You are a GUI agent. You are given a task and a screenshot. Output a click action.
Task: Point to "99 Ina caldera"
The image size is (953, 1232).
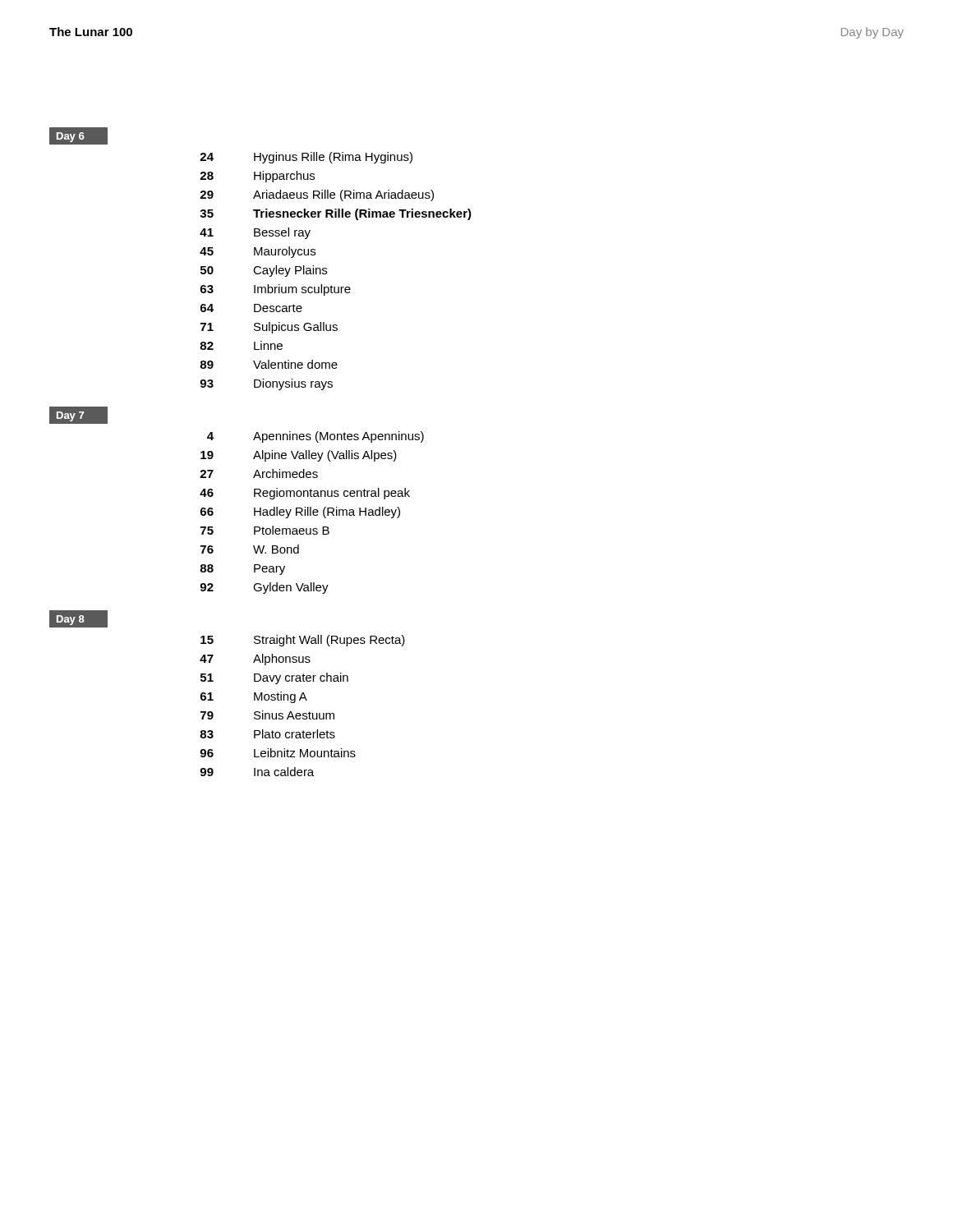click(x=257, y=772)
